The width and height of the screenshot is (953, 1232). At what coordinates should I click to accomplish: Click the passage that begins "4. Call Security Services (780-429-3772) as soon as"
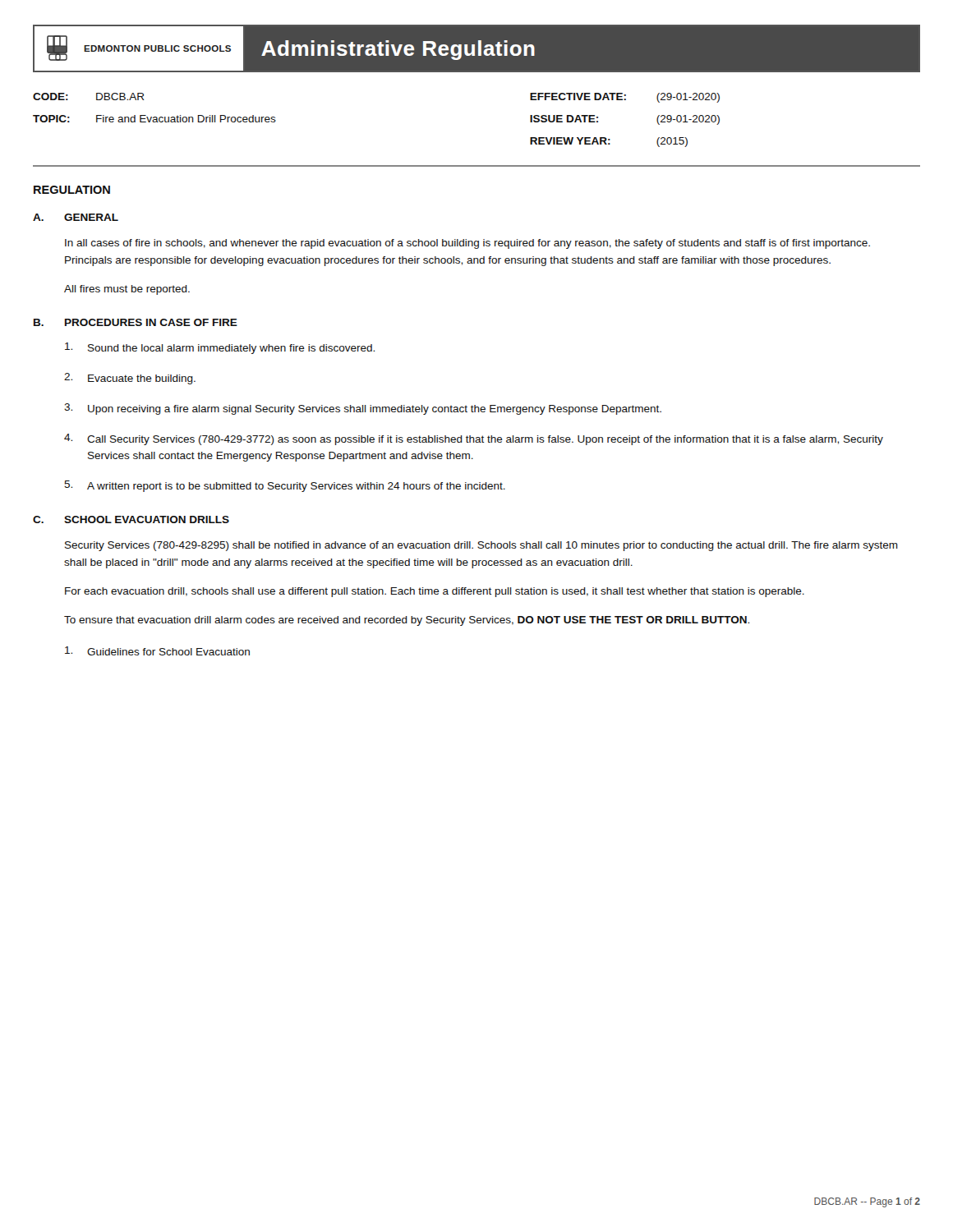[492, 448]
